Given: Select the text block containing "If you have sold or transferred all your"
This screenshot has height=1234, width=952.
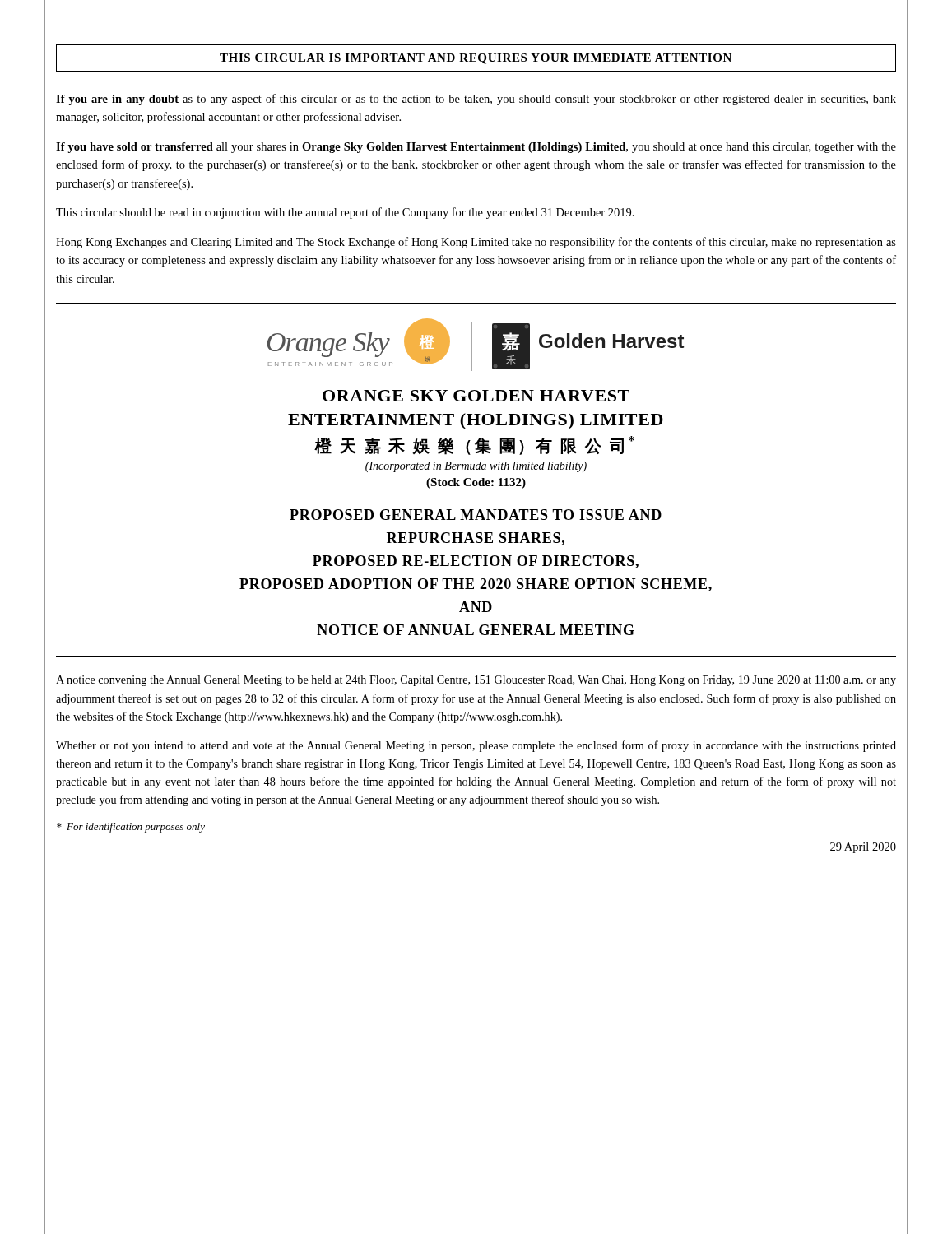Looking at the screenshot, I should point(476,165).
